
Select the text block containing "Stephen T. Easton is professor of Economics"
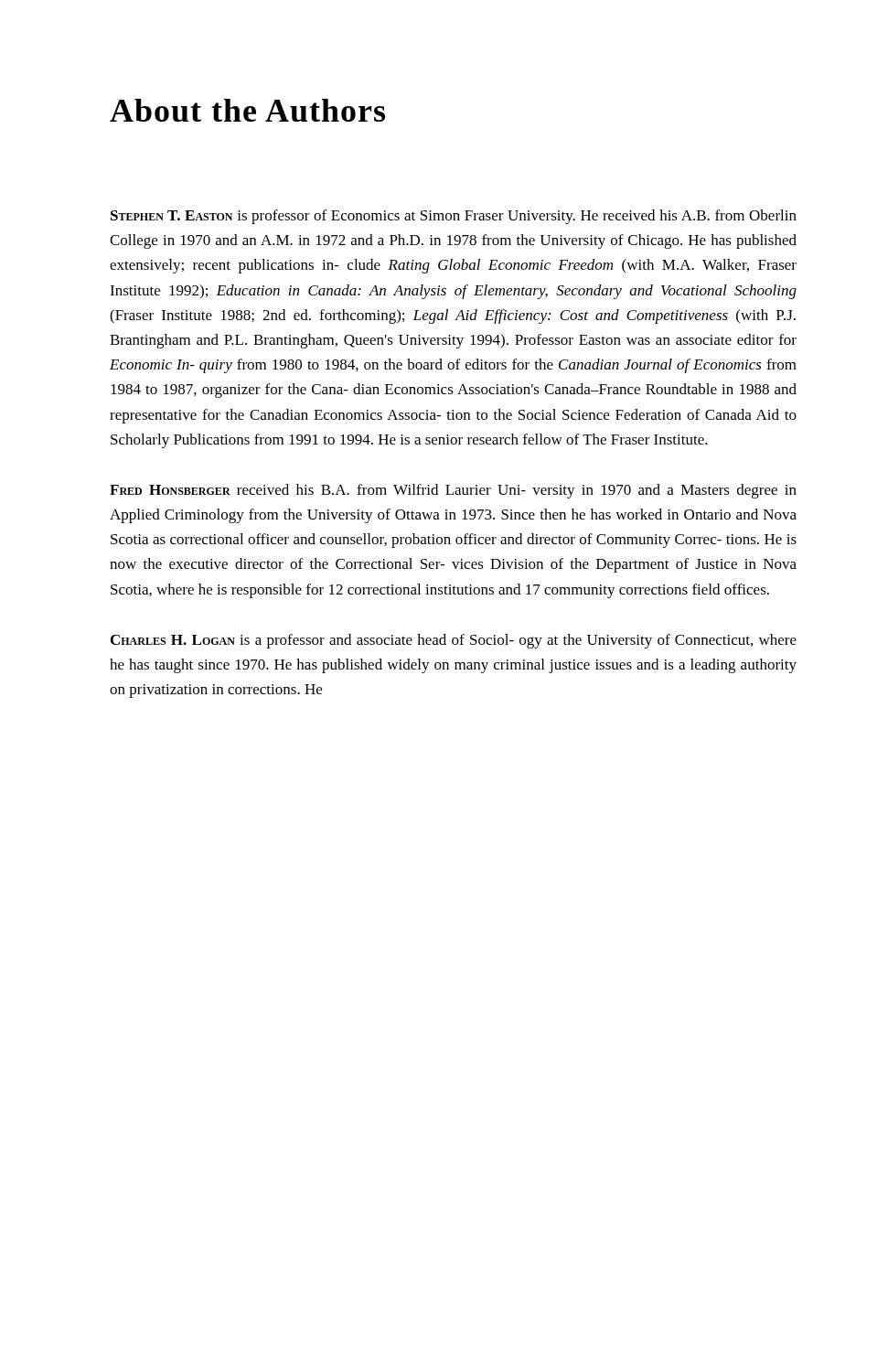(x=453, y=327)
